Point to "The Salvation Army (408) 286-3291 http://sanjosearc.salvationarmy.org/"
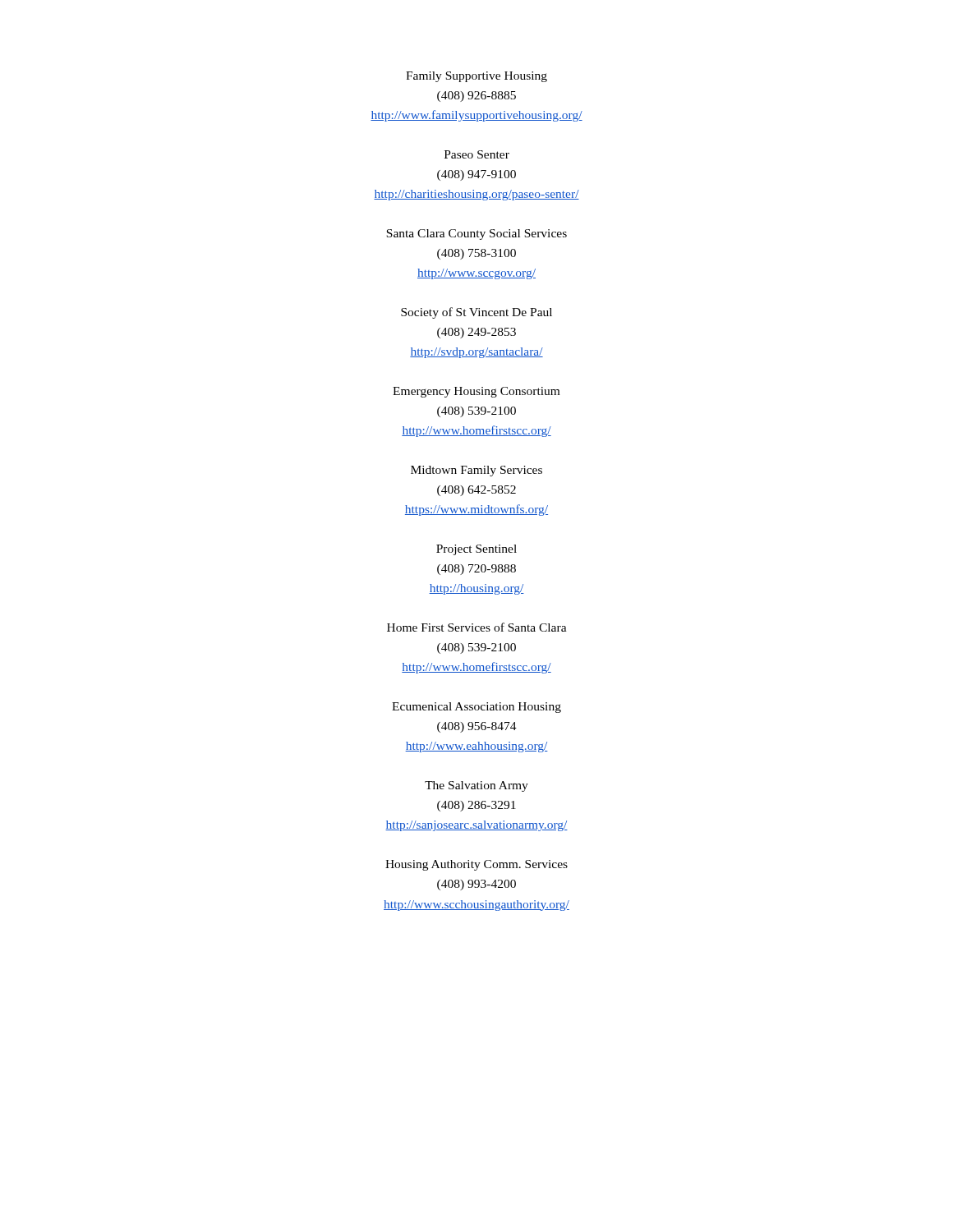Screen dimensions: 1232x953 (x=476, y=804)
